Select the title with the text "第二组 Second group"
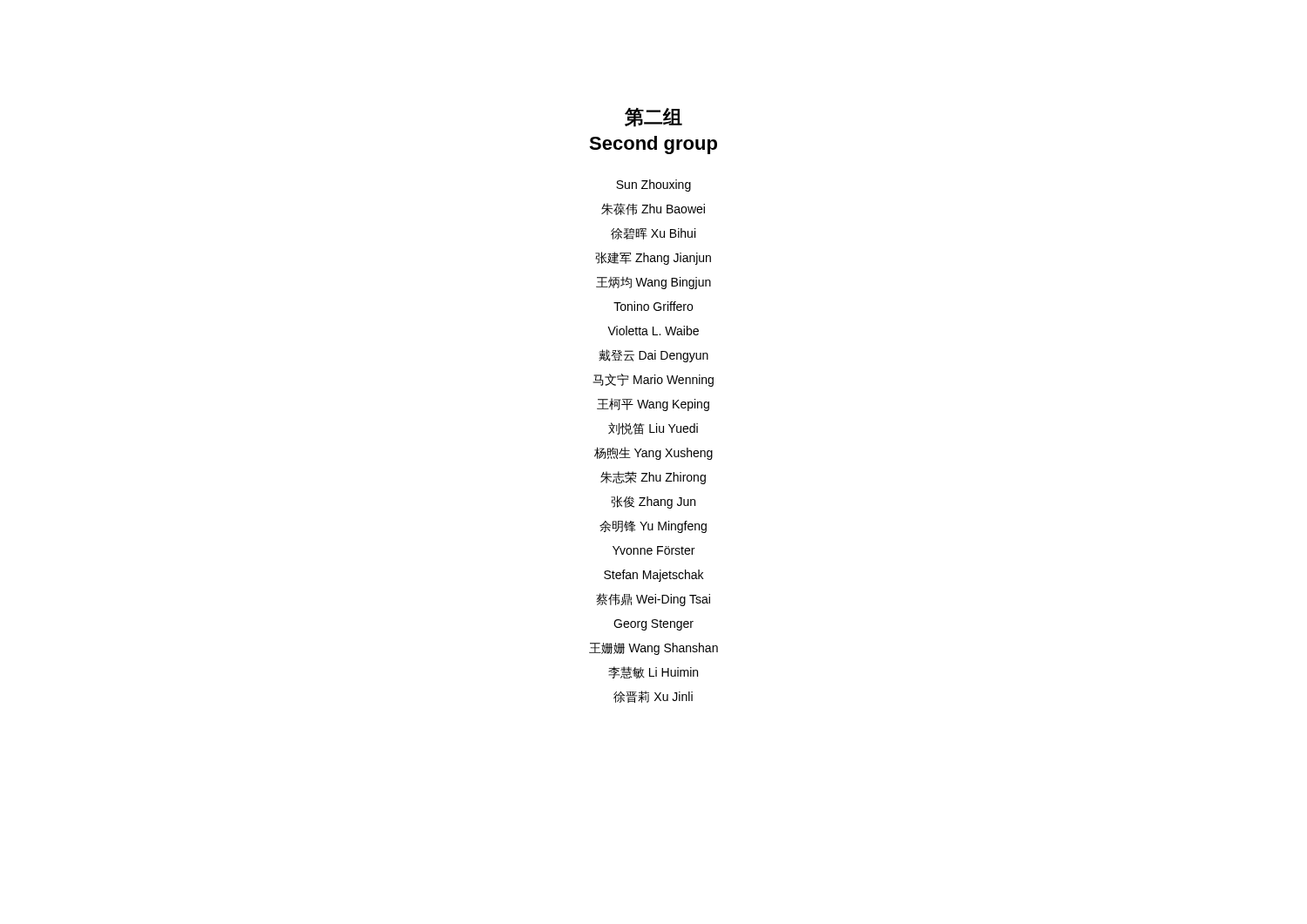The height and width of the screenshot is (924, 1307). 654,130
